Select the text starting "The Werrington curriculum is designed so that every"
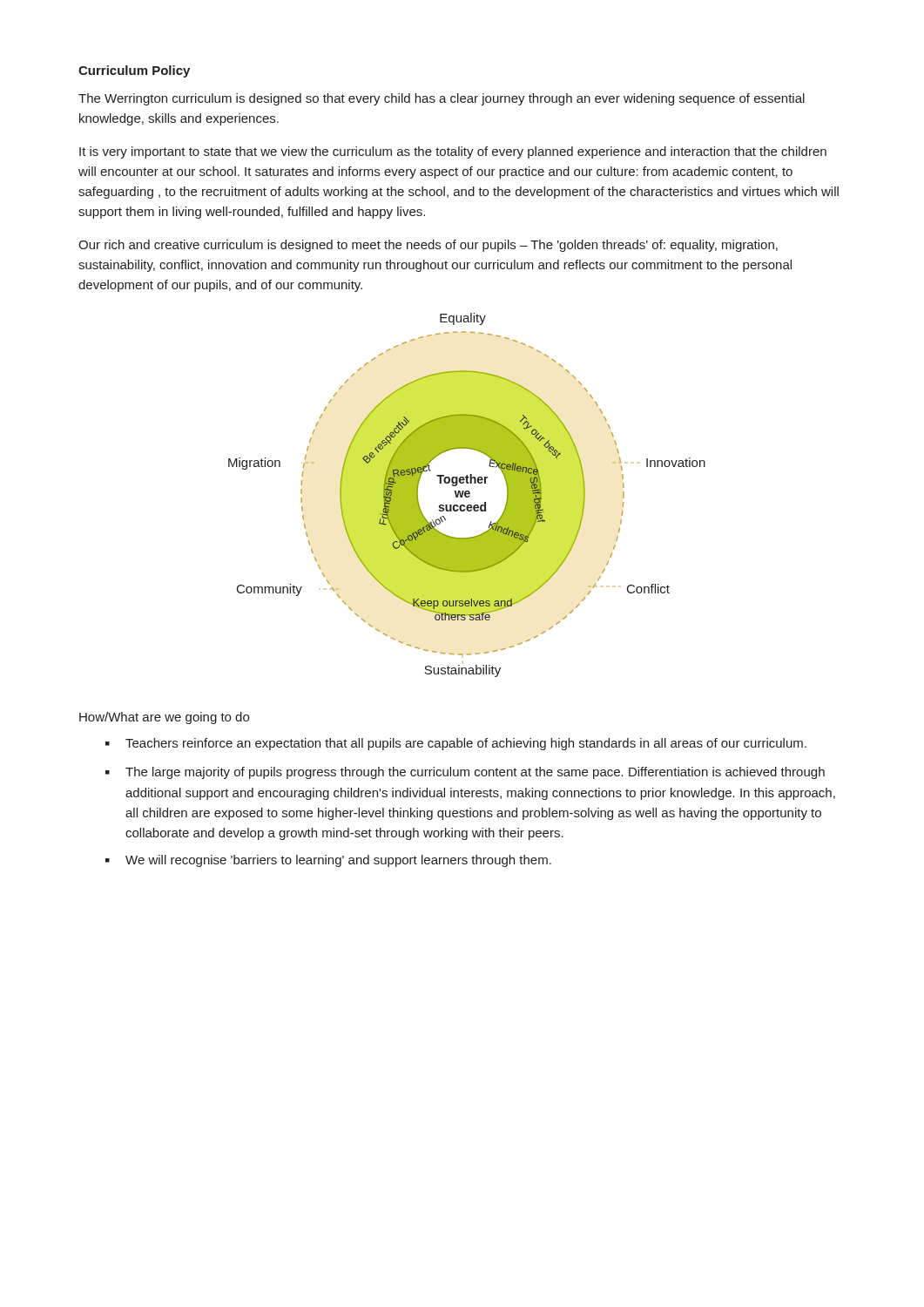Screen dimensions: 1307x924 point(442,108)
